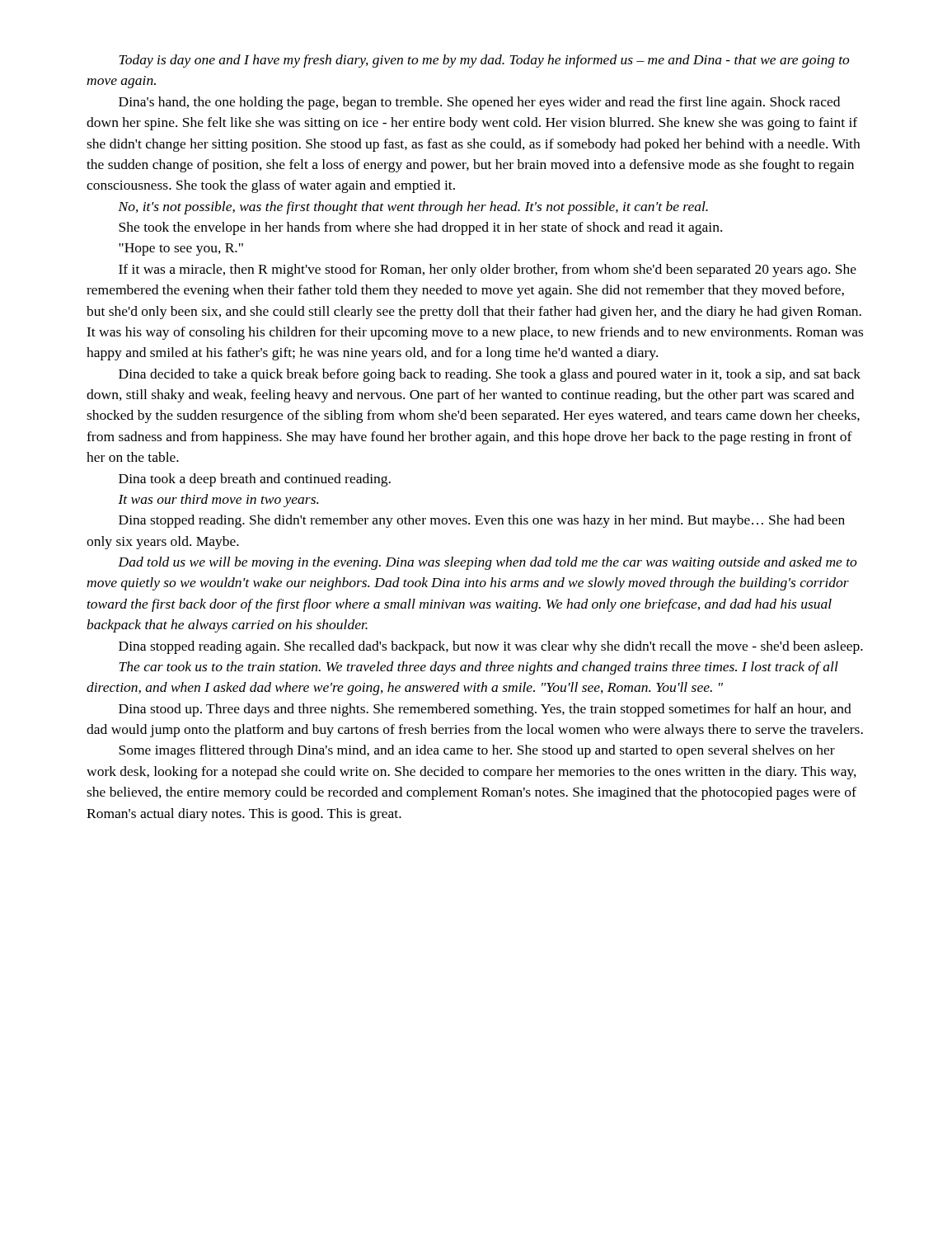
Task: Click the passage that begins "The car took"
Action: pos(462,677)
